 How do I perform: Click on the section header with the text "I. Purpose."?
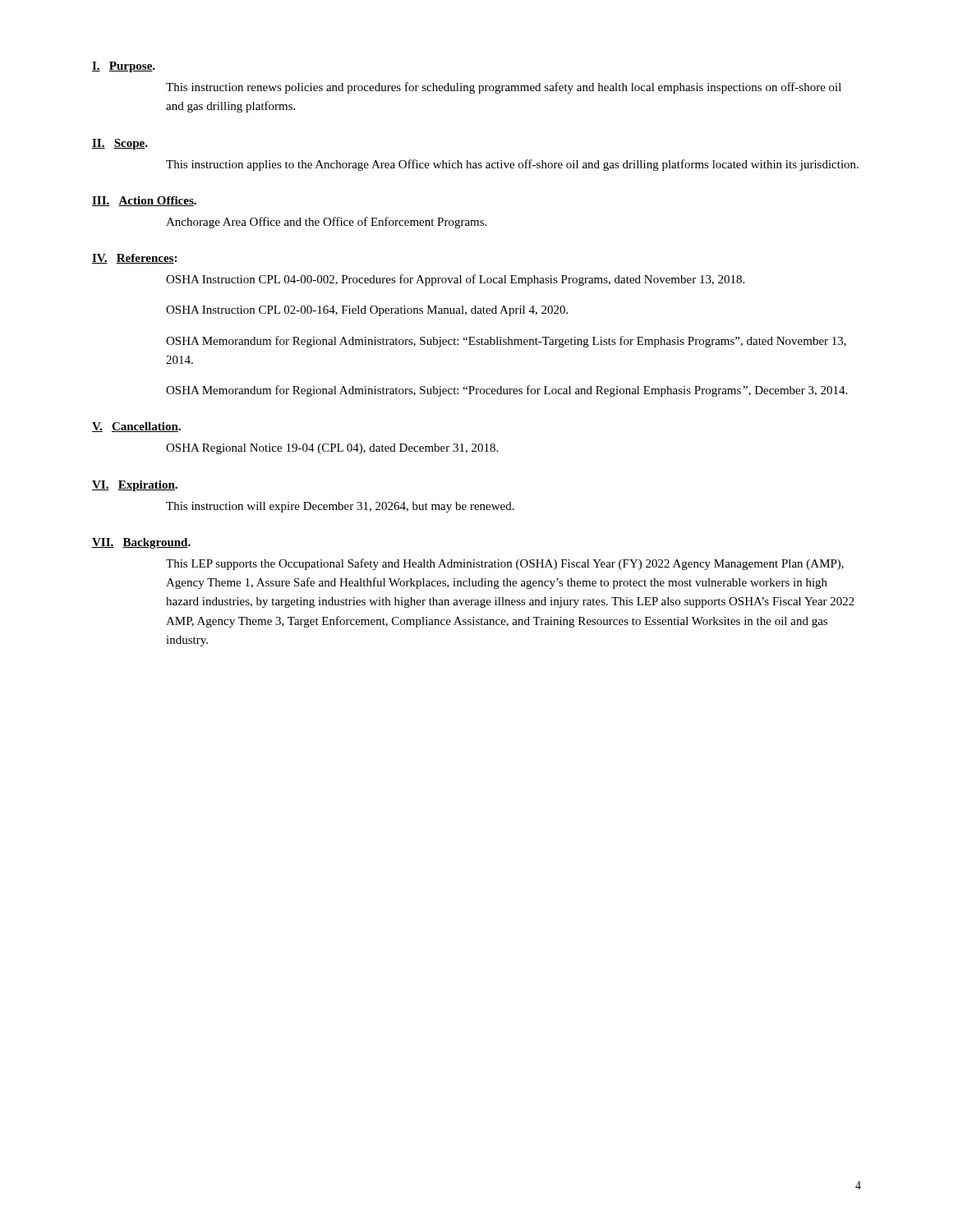(124, 67)
